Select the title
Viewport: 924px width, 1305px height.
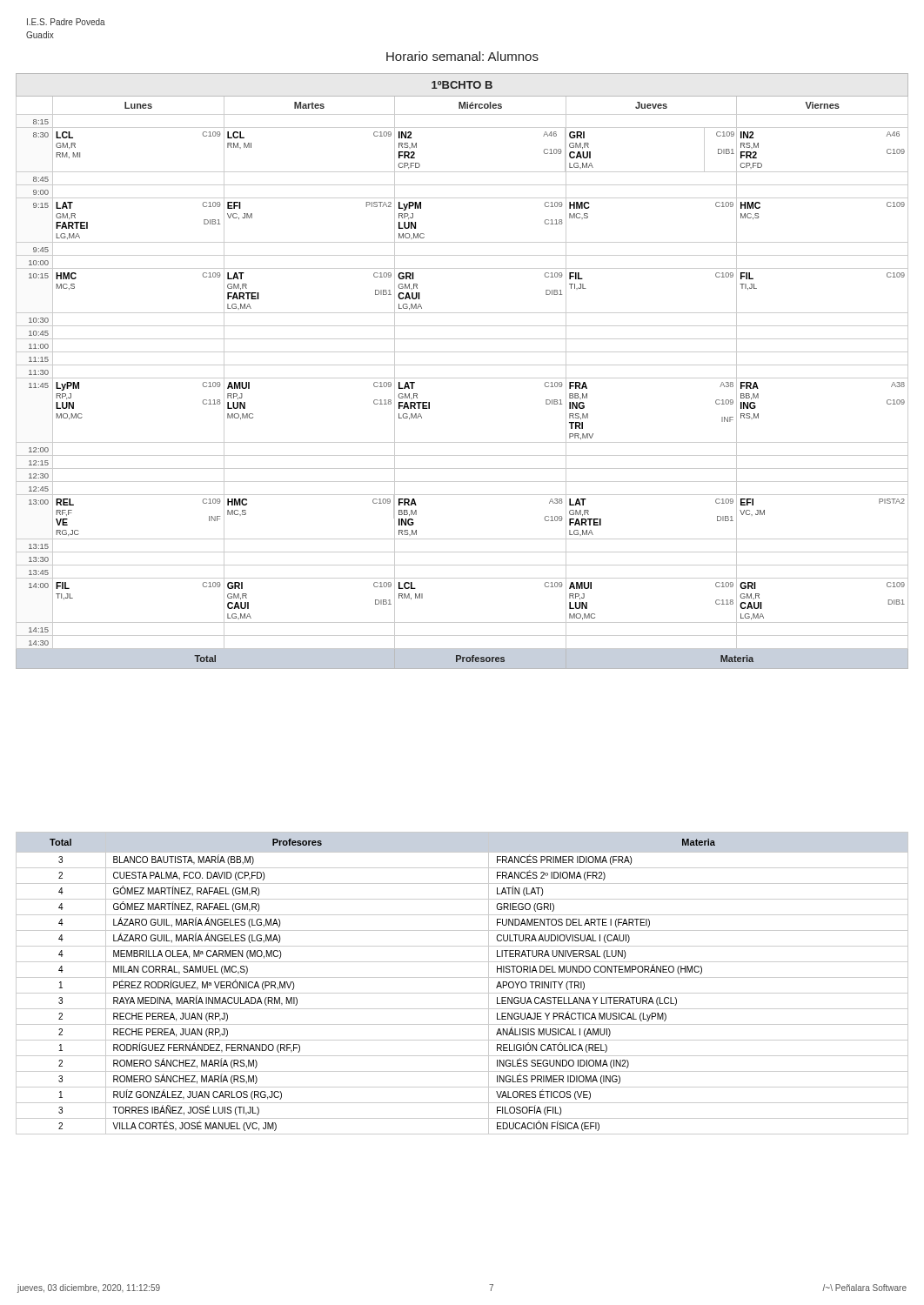click(x=462, y=56)
